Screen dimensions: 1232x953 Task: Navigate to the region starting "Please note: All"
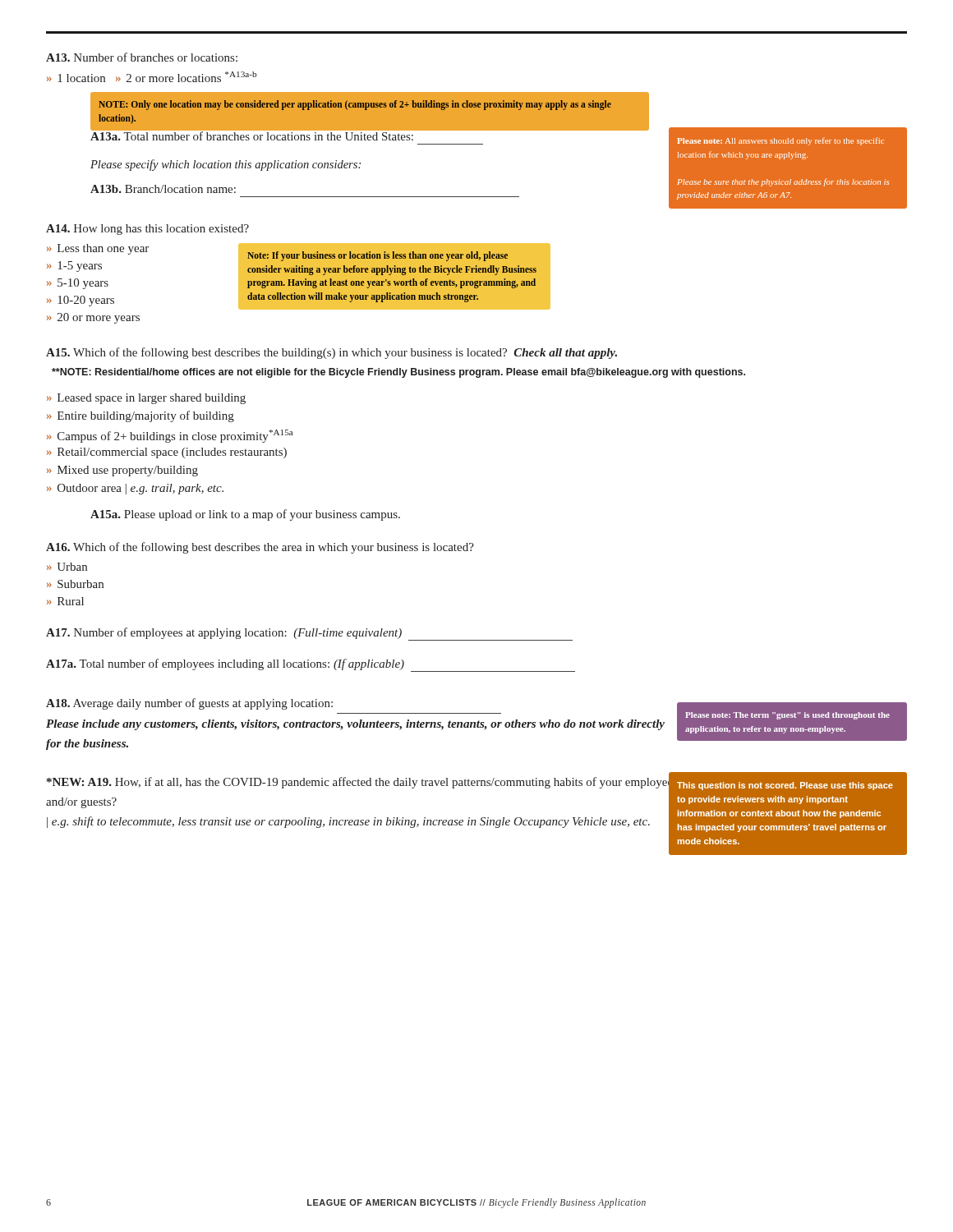pos(788,168)
